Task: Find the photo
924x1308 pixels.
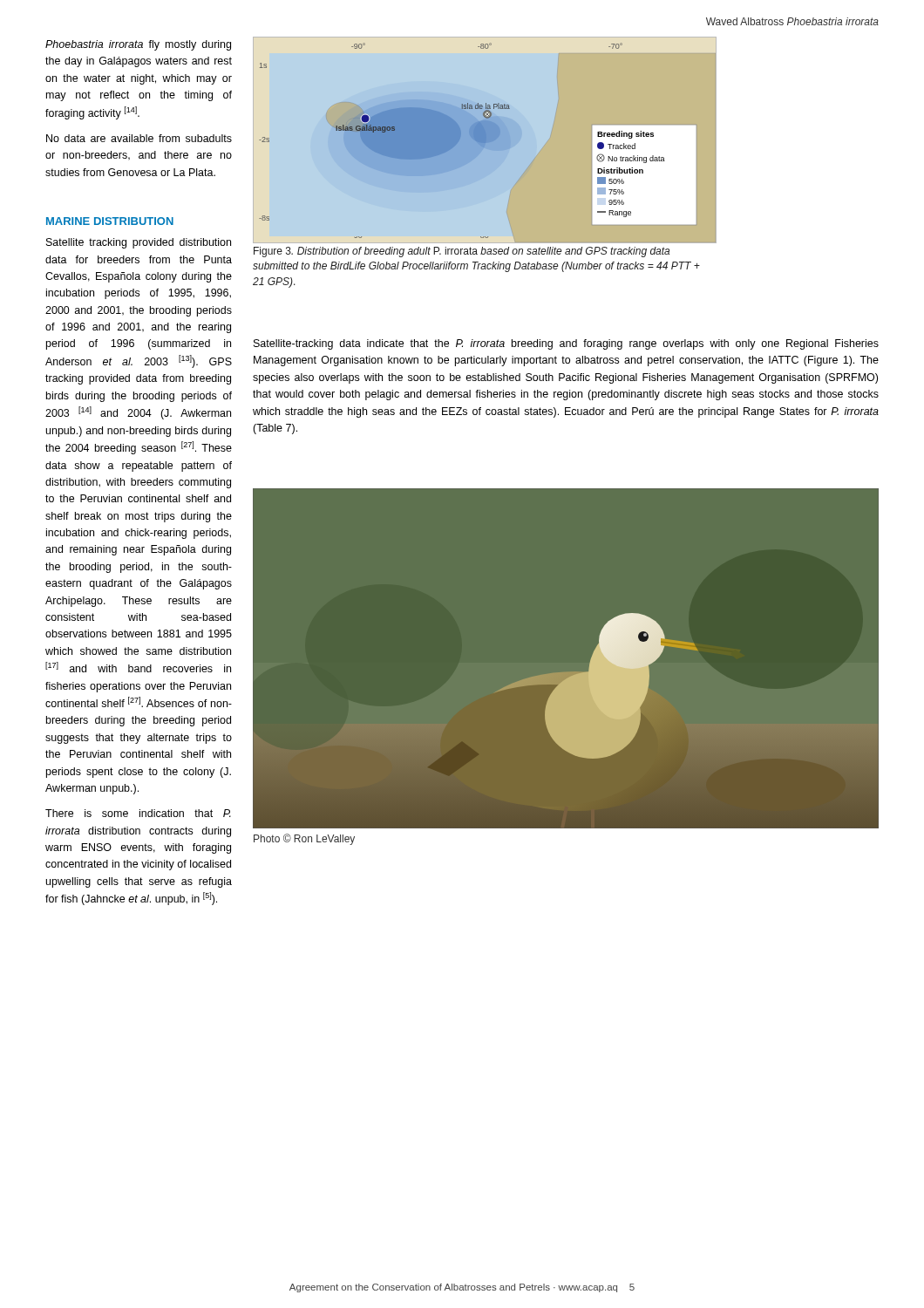Action: pos(566,658)
